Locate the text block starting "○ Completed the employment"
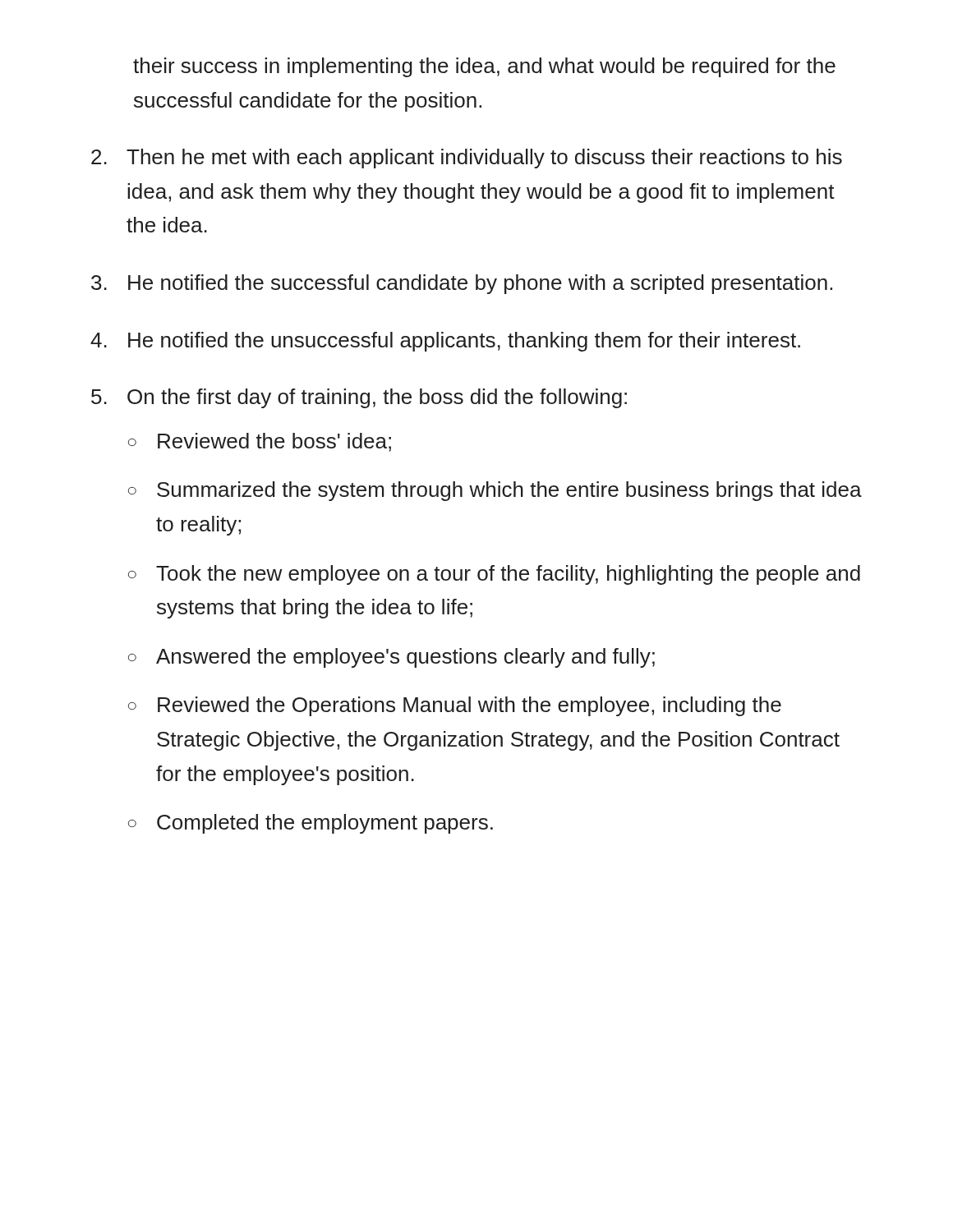Image resolution: width=953 pixels, height=1232 pixels. click(495, 823)
